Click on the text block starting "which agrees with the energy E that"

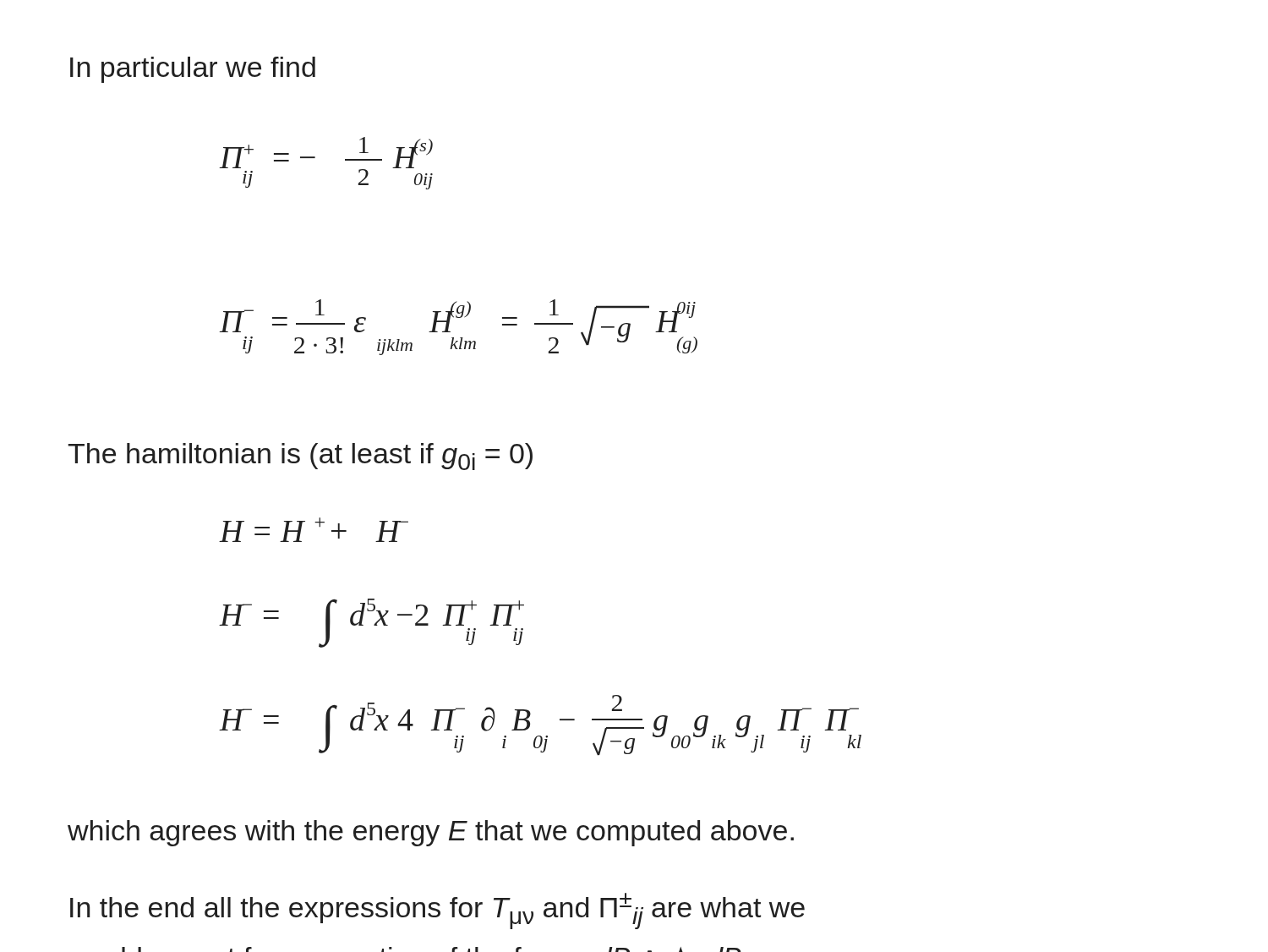432,830
